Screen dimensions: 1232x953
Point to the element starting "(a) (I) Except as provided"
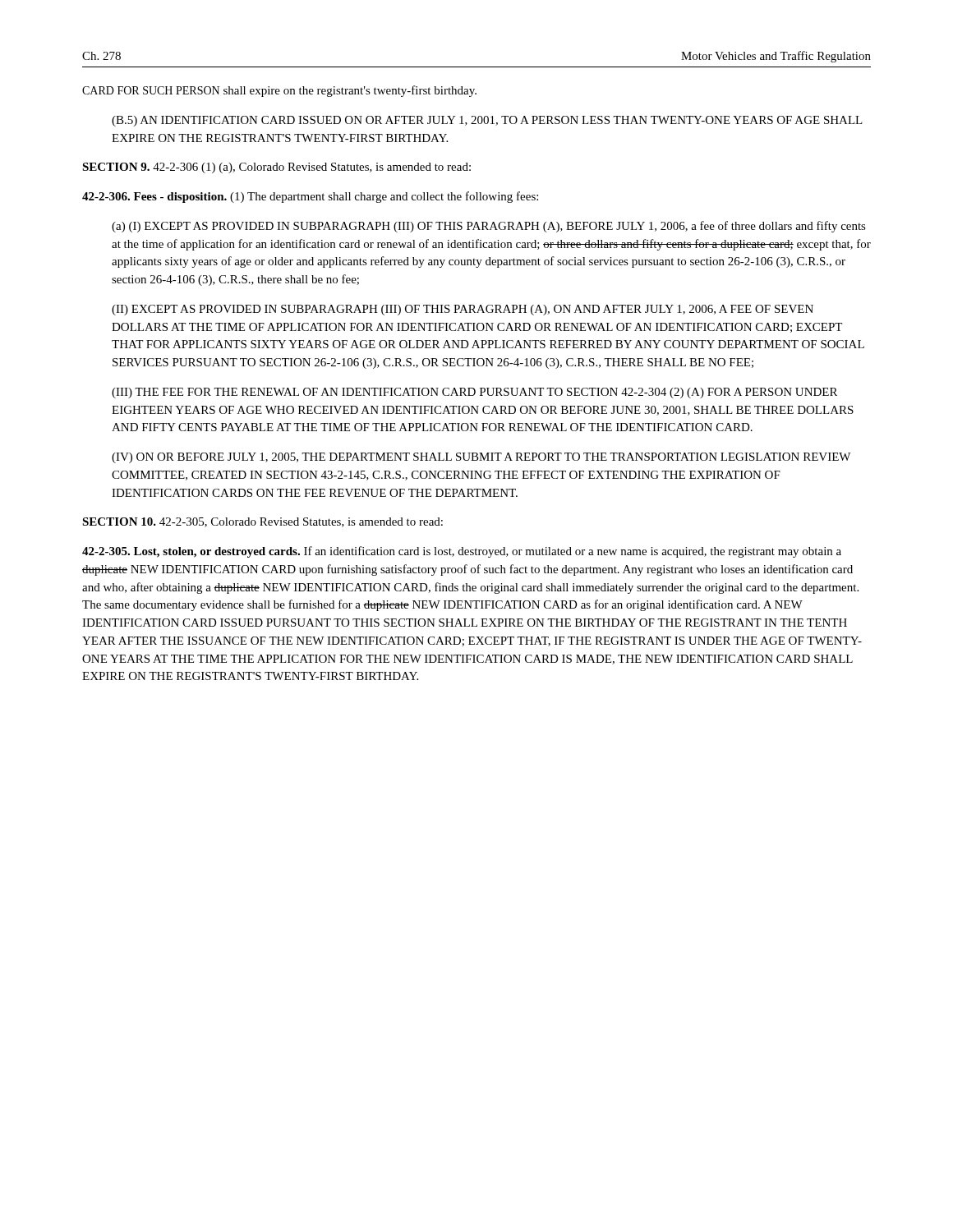491,252
